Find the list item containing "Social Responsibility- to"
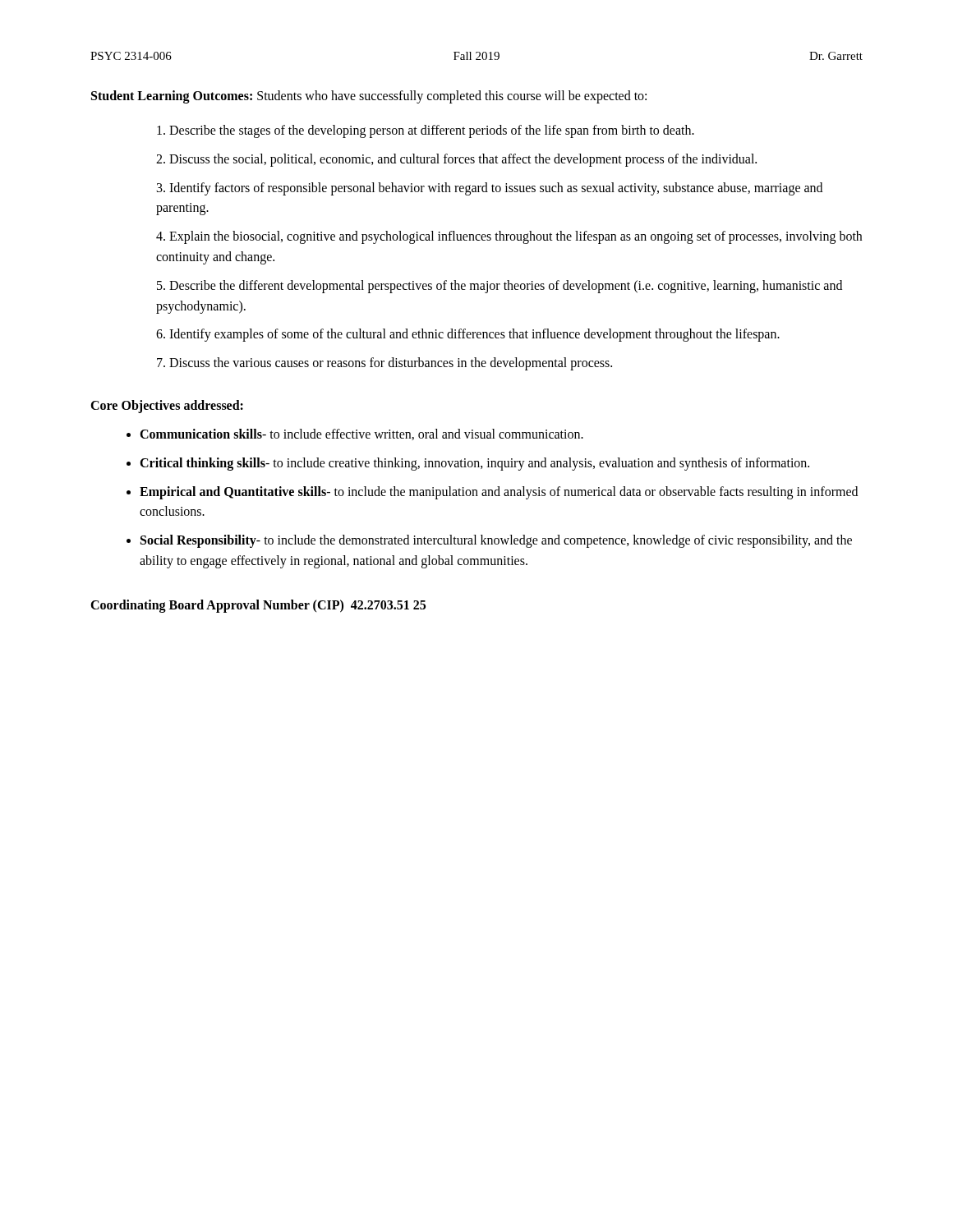 496,550
